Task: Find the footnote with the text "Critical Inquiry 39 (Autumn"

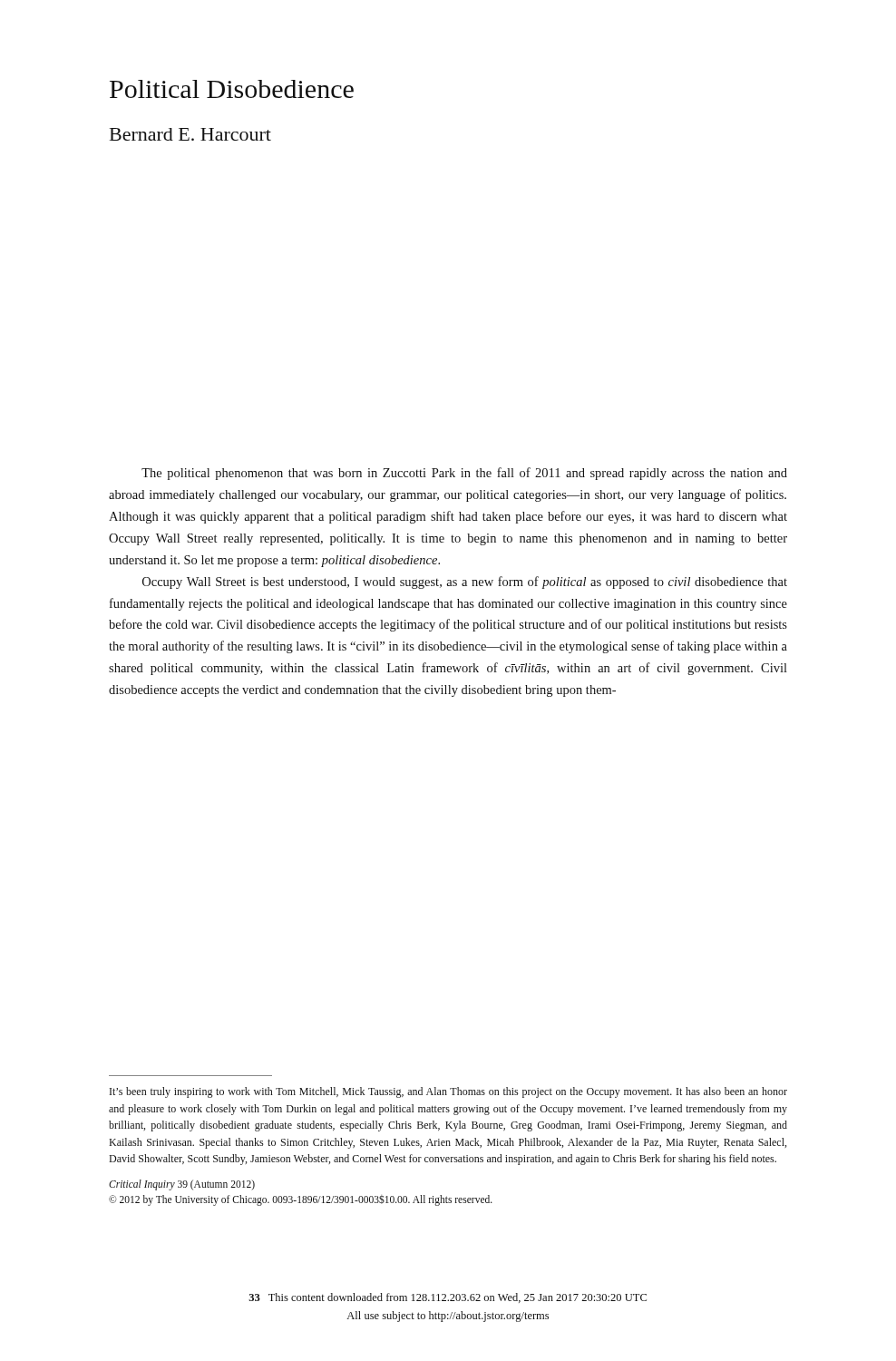Action: [x=301, y=1192]
